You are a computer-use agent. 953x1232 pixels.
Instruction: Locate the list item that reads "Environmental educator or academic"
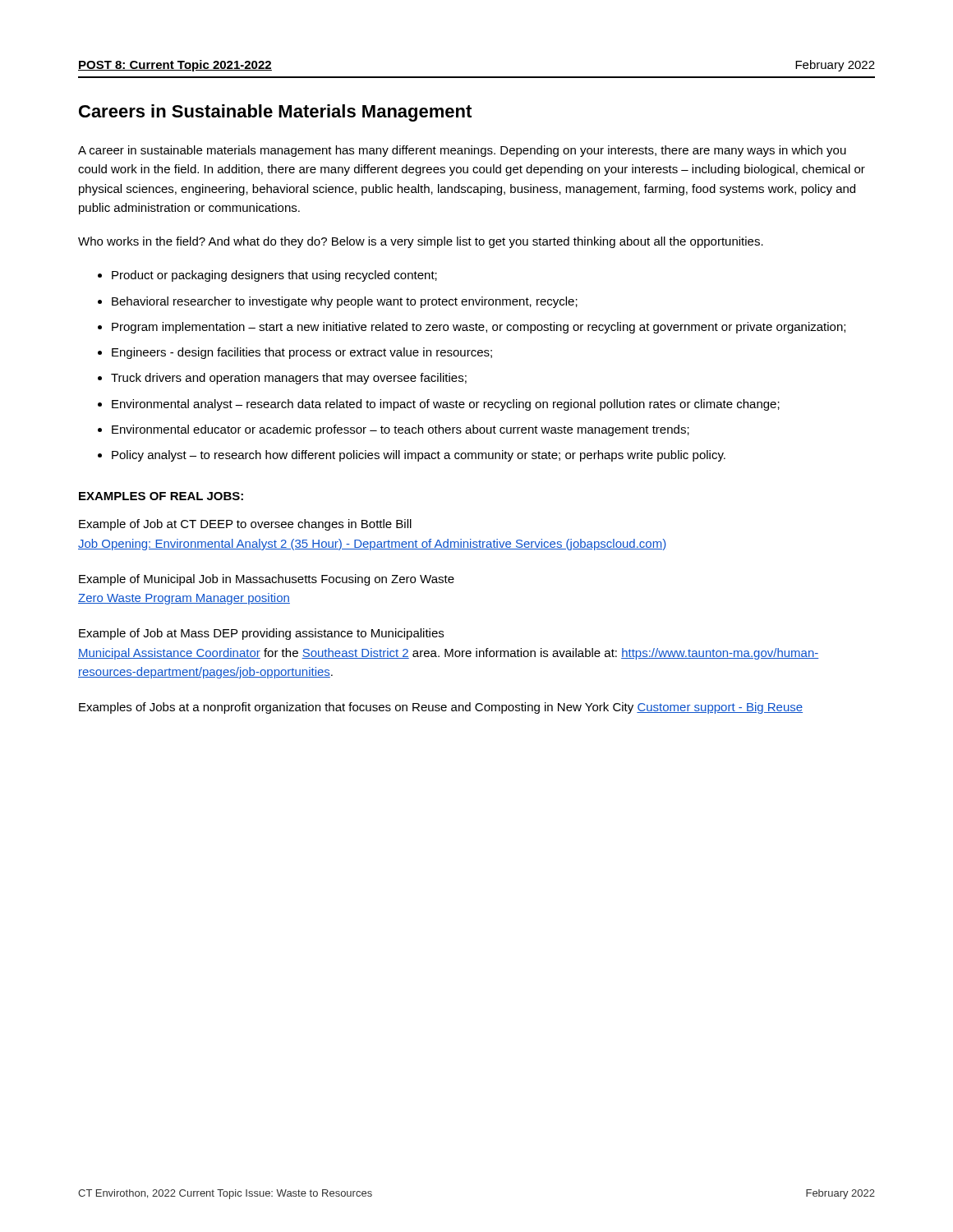pyautogui.click(x=400, y=429)
